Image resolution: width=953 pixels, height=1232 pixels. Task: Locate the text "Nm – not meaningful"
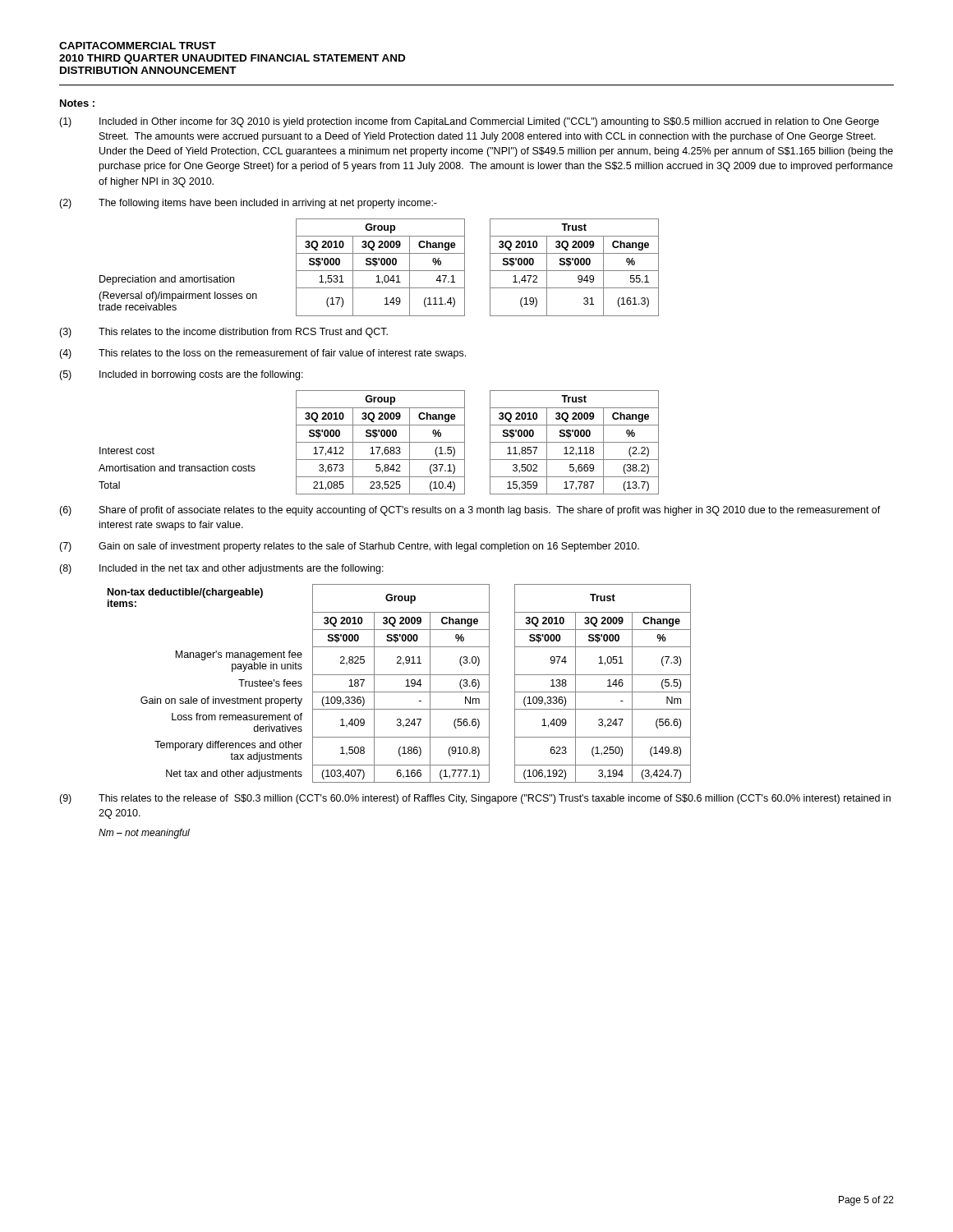point(144,833)
